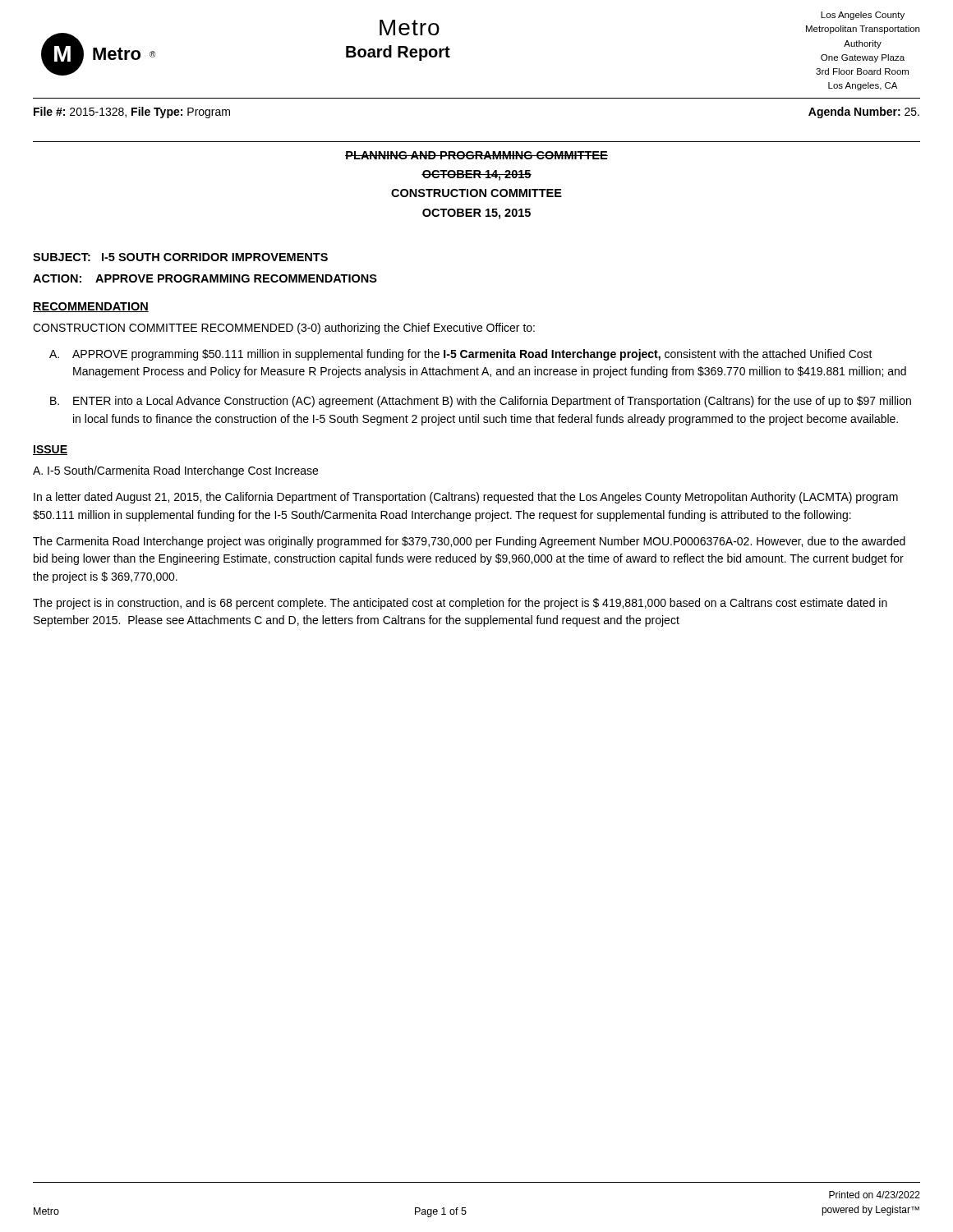The image size is (953, 1232).
Task: Find the region starting "B. ENTER into"
Action: click(485, 410)
